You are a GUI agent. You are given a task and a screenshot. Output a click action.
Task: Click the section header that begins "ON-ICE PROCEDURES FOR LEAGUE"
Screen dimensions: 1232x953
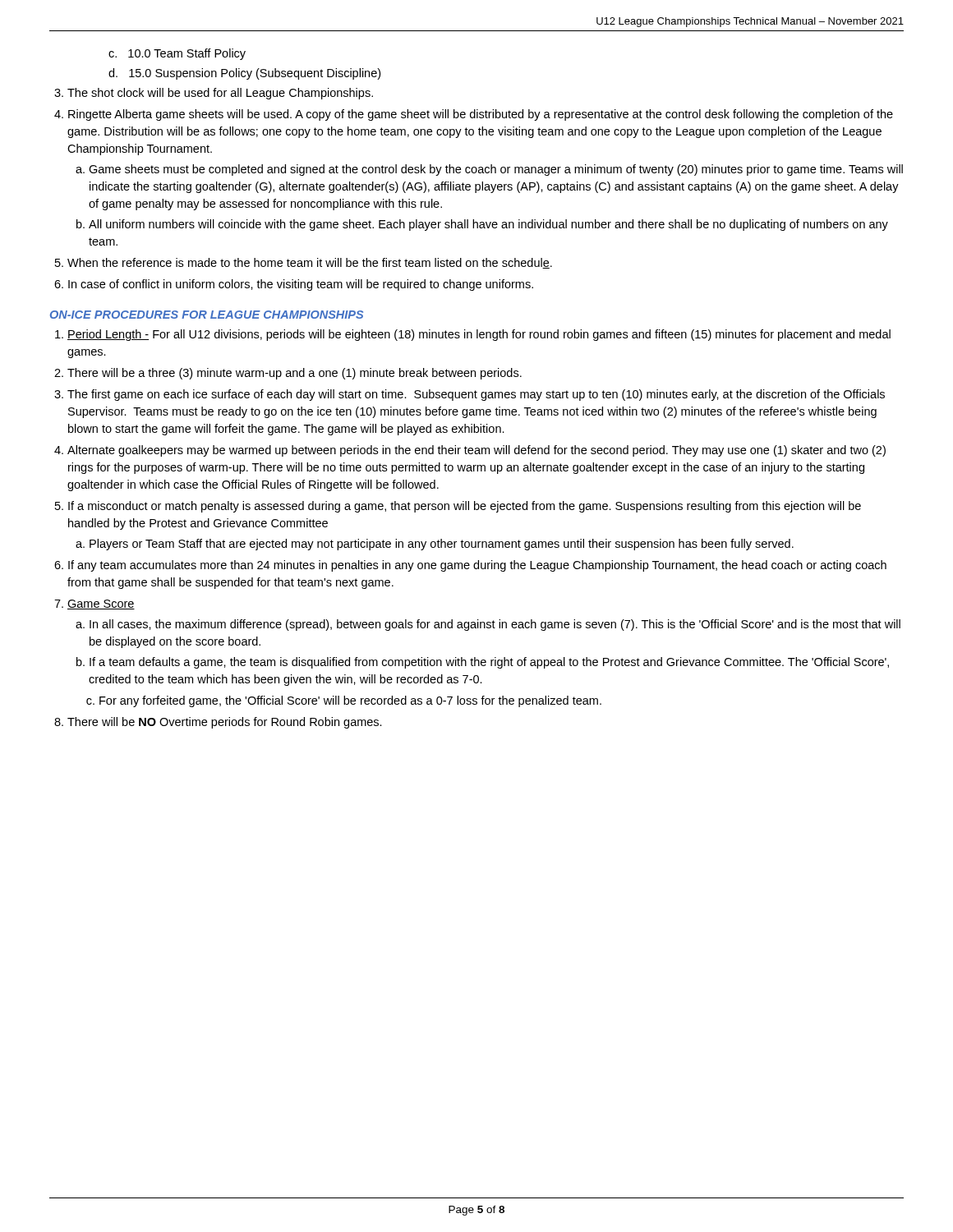(x=206, y=315)
